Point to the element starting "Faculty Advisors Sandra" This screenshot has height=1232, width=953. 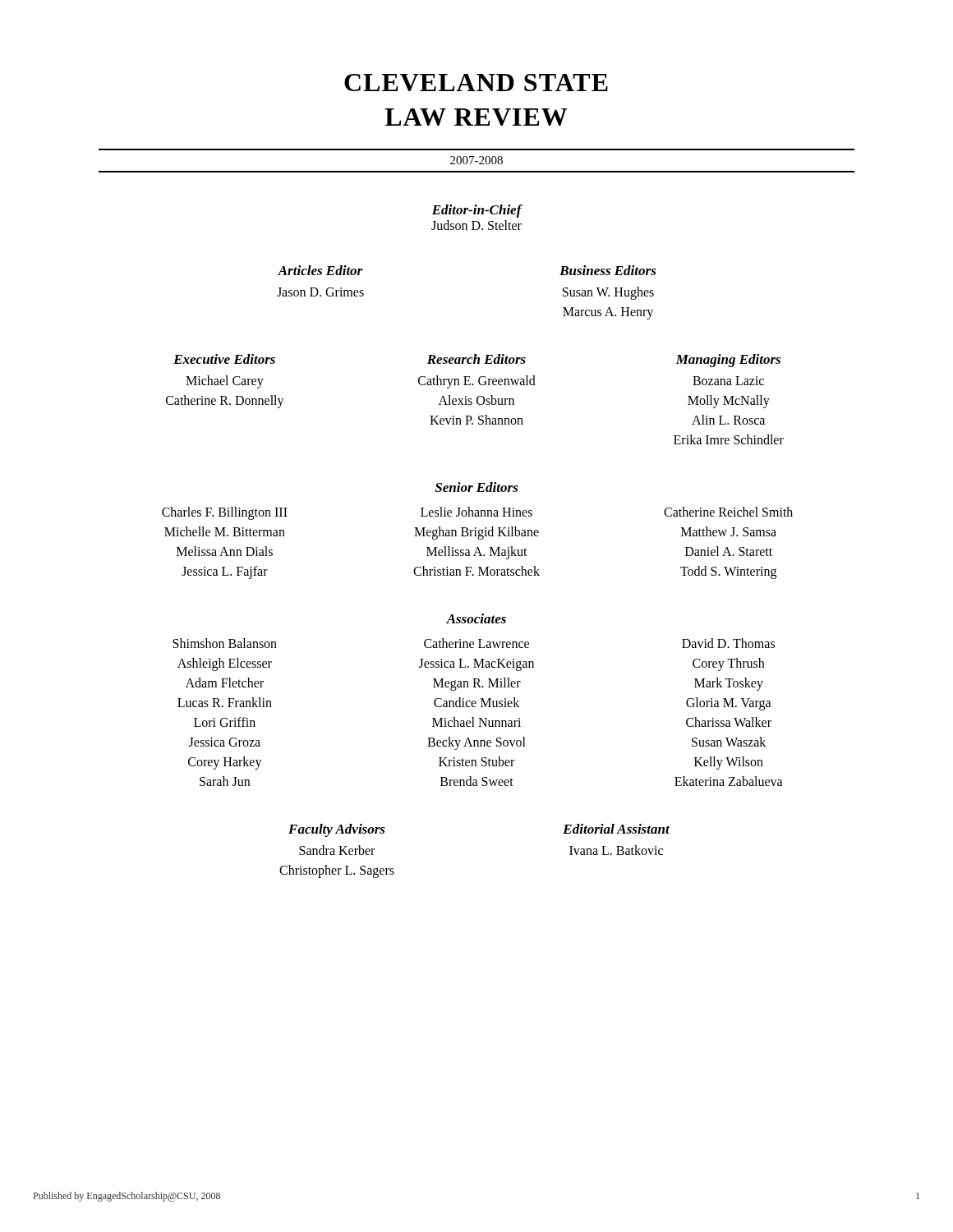(337, 851)
